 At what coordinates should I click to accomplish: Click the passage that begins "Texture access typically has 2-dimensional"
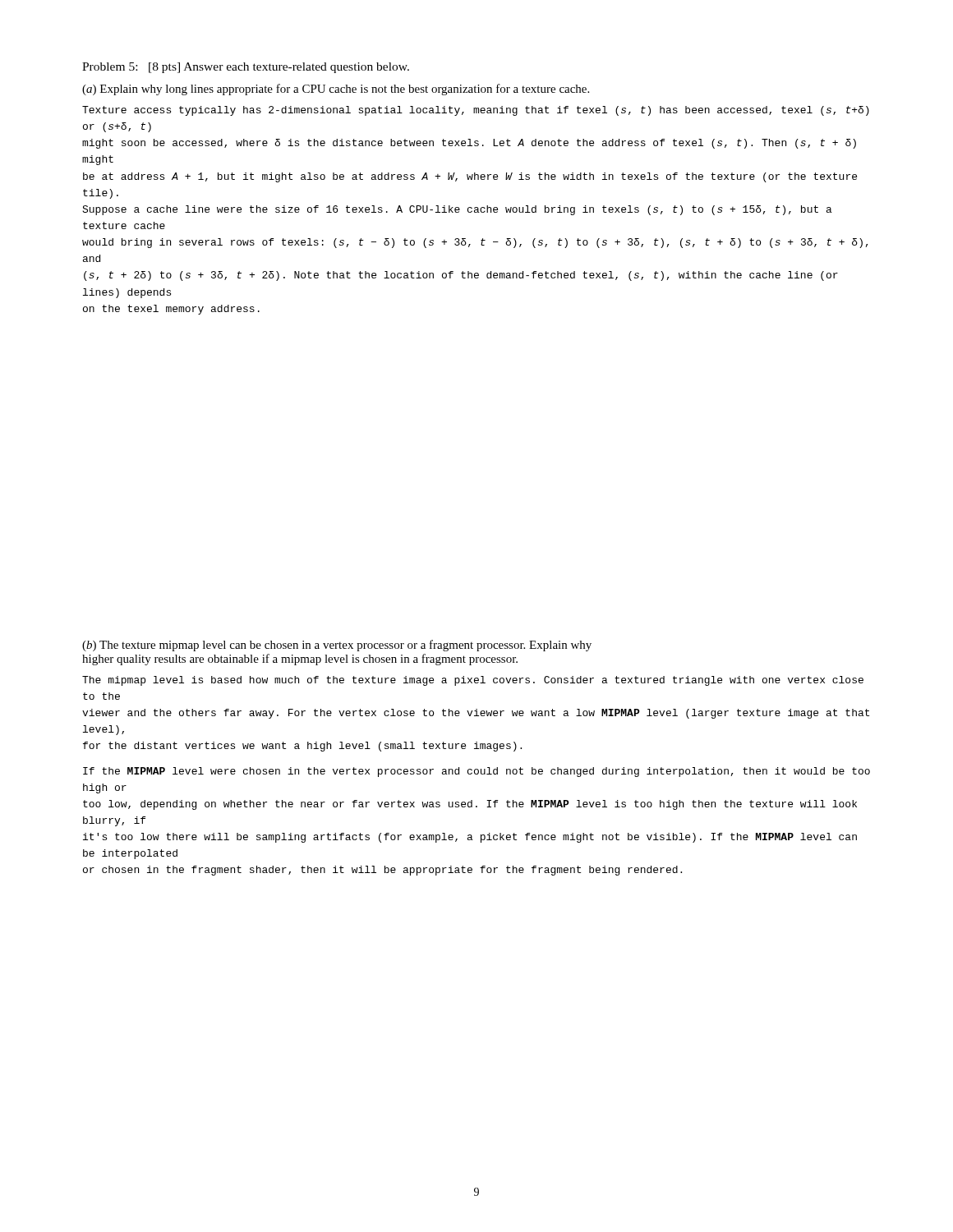476,210
